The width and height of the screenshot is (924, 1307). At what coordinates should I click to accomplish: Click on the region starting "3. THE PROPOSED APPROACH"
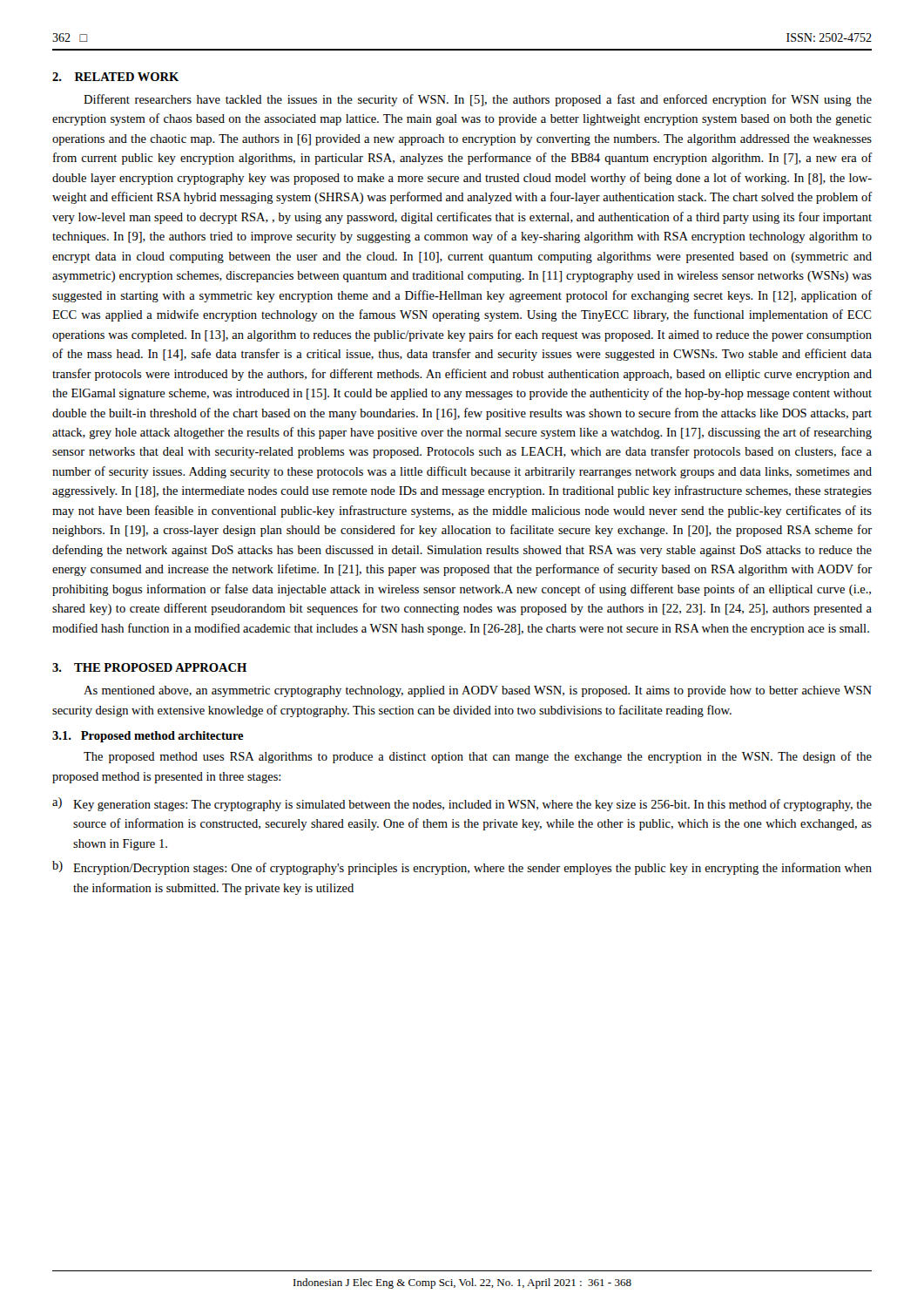[150, 668]
